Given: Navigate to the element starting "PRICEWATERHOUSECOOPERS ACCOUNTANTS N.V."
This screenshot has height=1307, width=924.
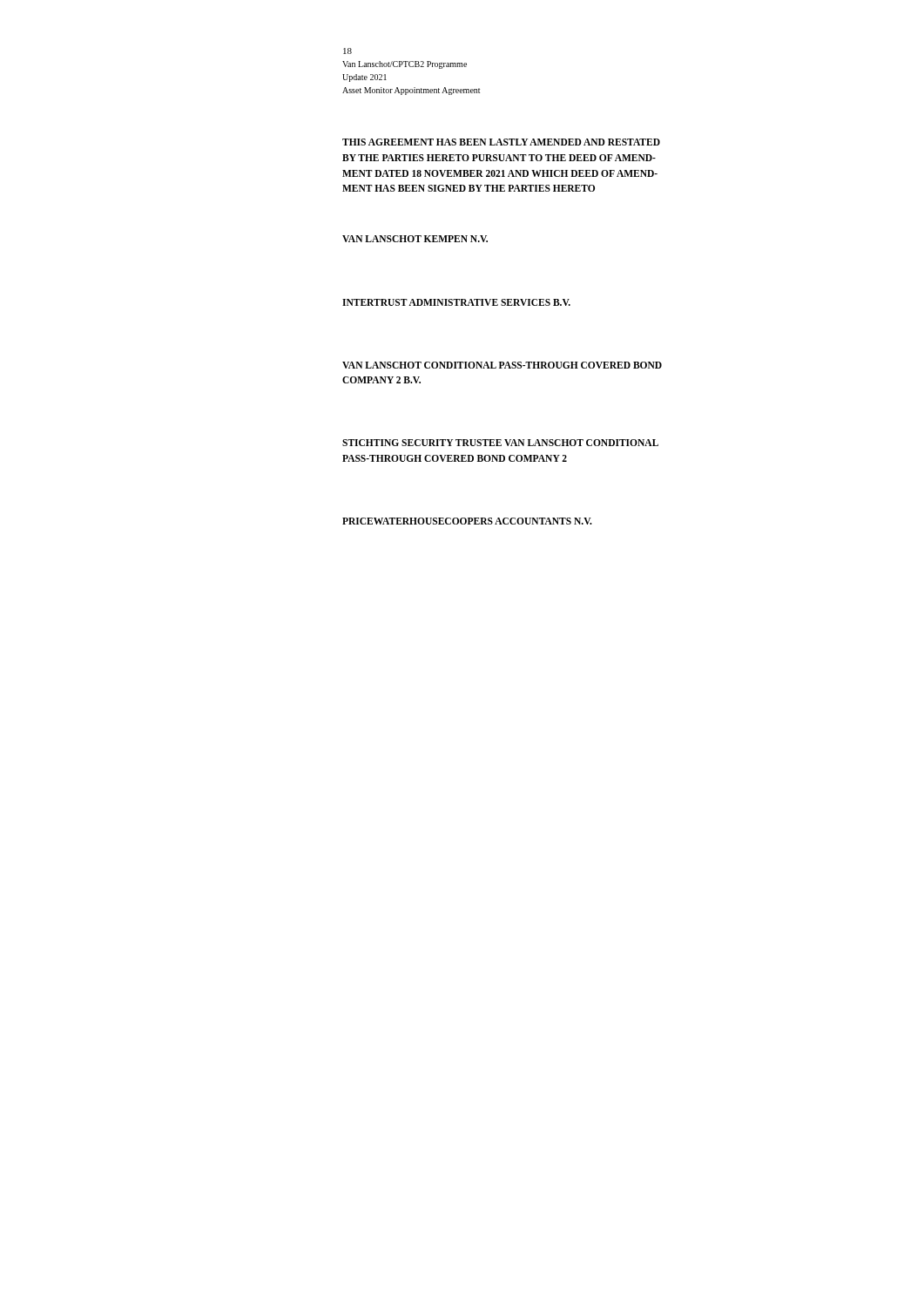Looking at the screenshot, I should (x=467, y=521).
